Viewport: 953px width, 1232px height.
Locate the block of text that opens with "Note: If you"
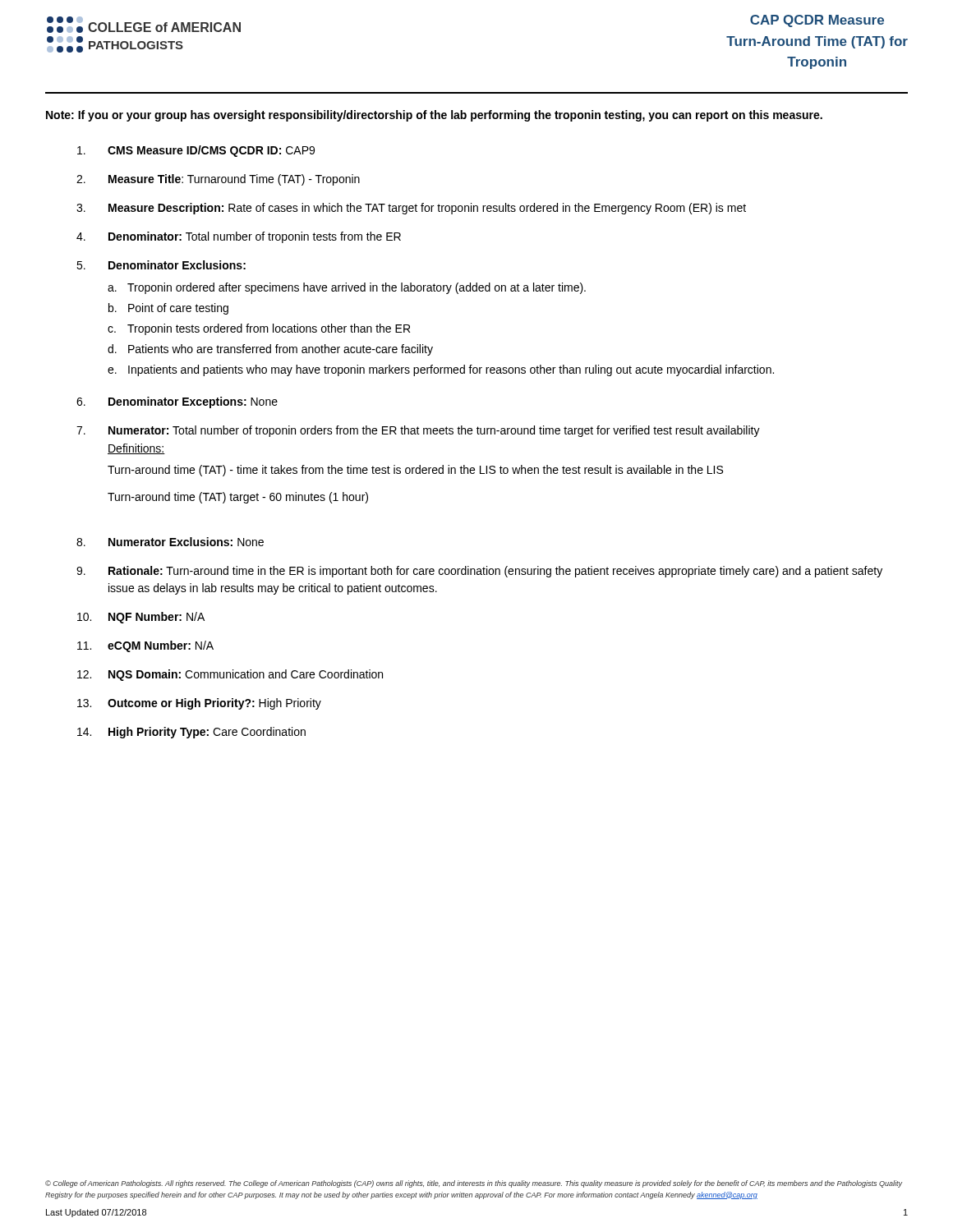pyautogui.click(x=434, y=115)
